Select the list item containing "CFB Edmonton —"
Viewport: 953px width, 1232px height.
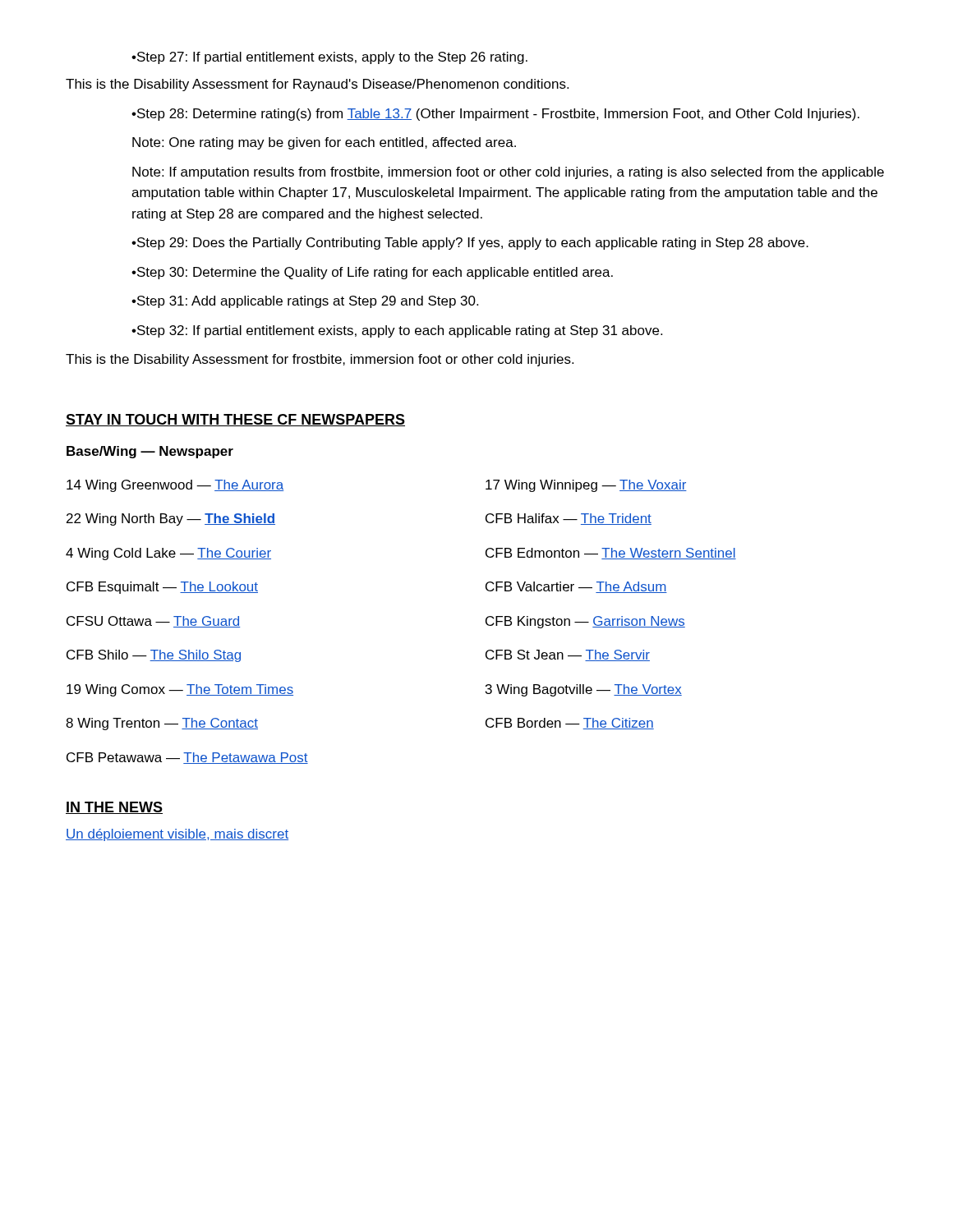610,553
